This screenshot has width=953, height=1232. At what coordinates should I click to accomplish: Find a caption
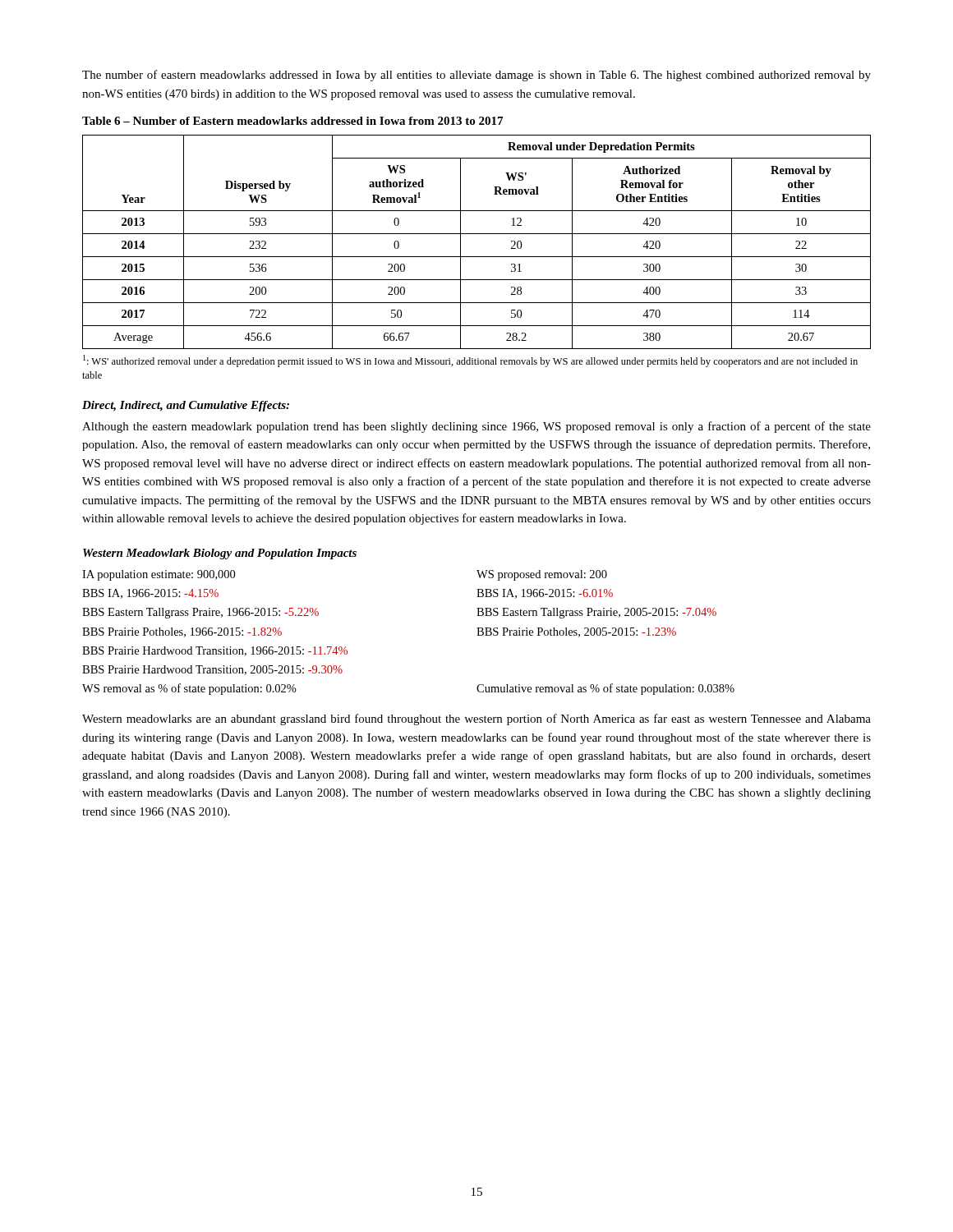[x=293, y=121]
